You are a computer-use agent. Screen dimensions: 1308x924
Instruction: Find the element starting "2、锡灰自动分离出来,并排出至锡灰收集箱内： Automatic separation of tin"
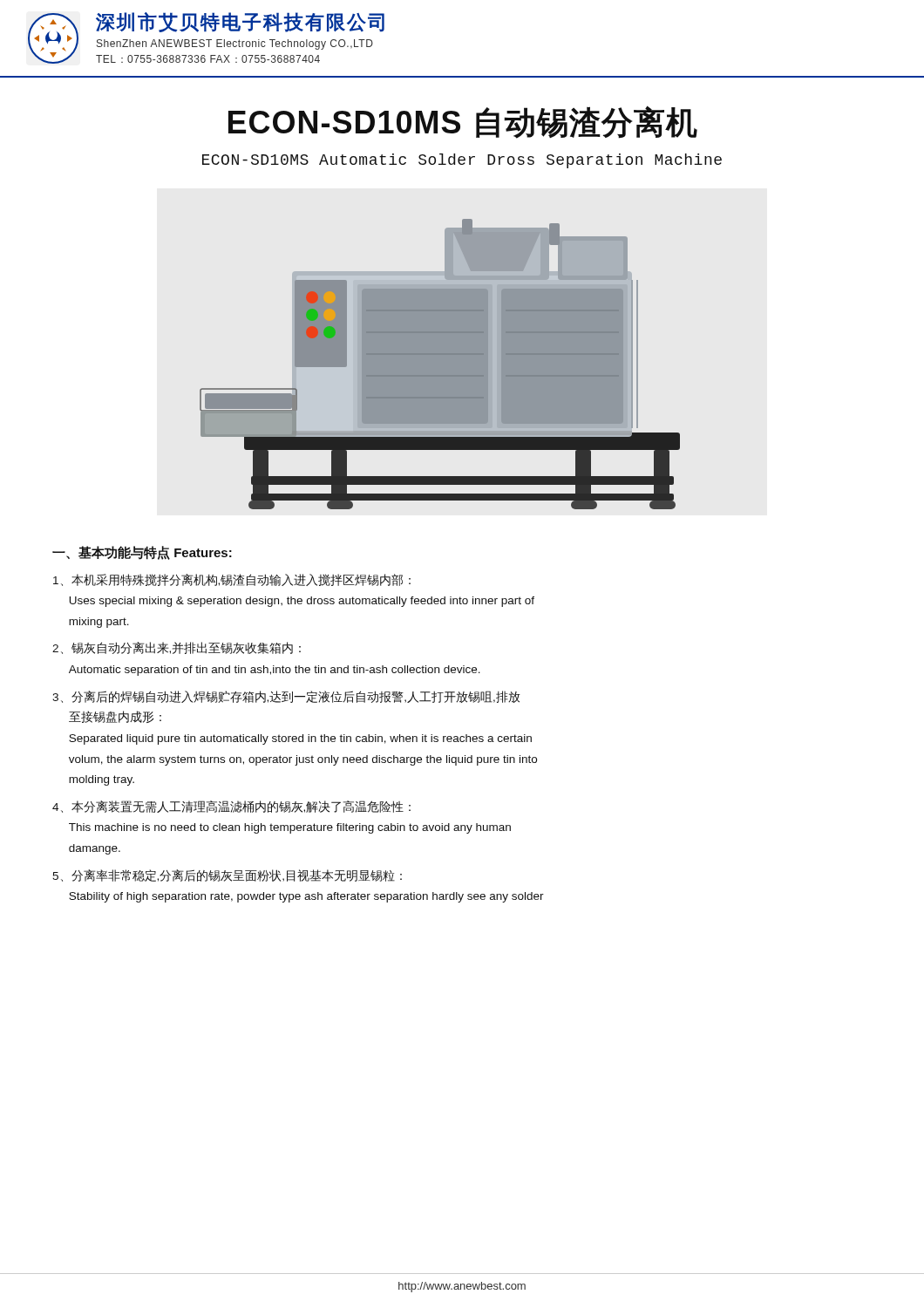(x=267, y=659)
